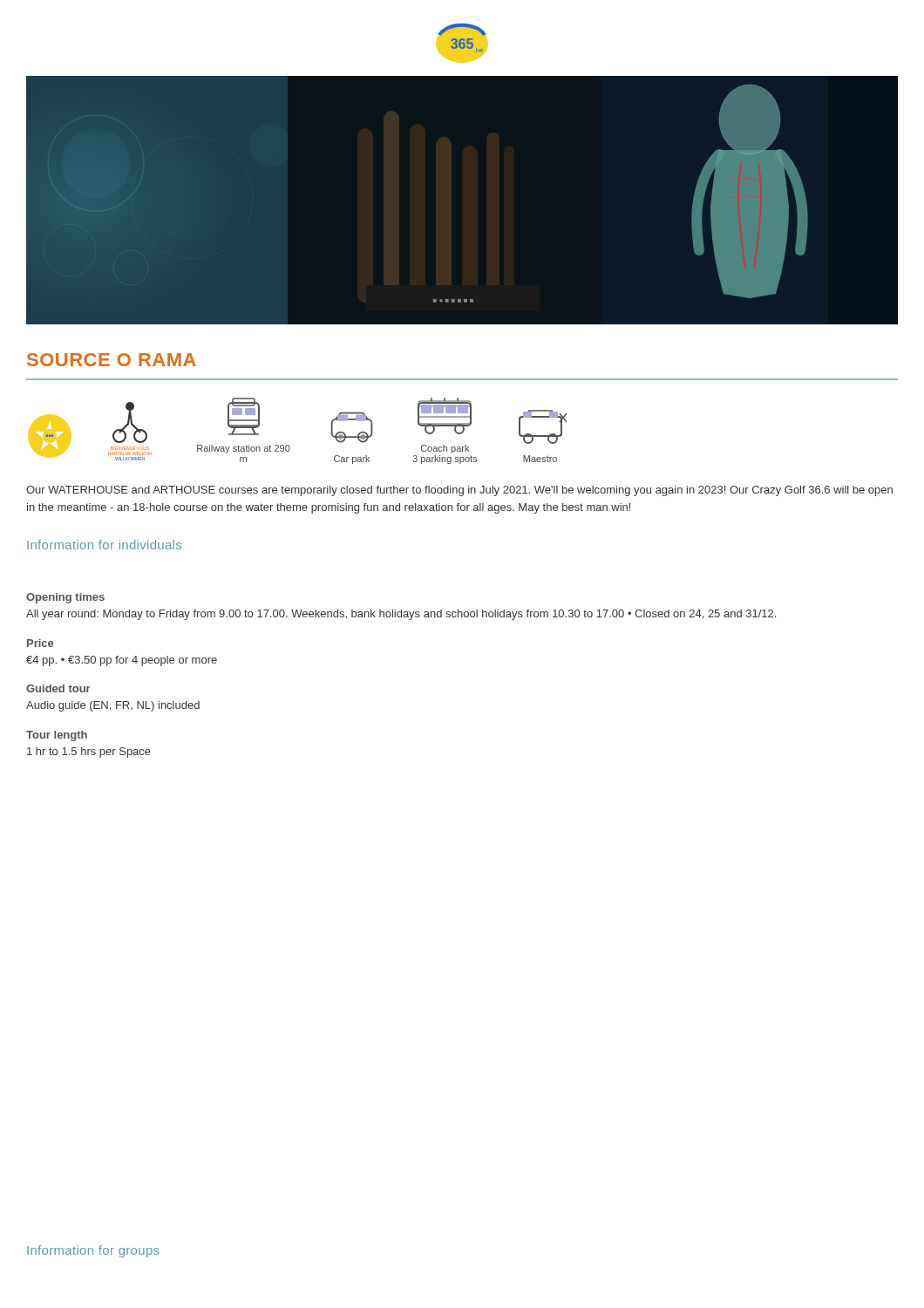Point to the passage starting "Information for groups"
The width and height of the screenshot is (924, 1308).
click(x=93, y=1250)
